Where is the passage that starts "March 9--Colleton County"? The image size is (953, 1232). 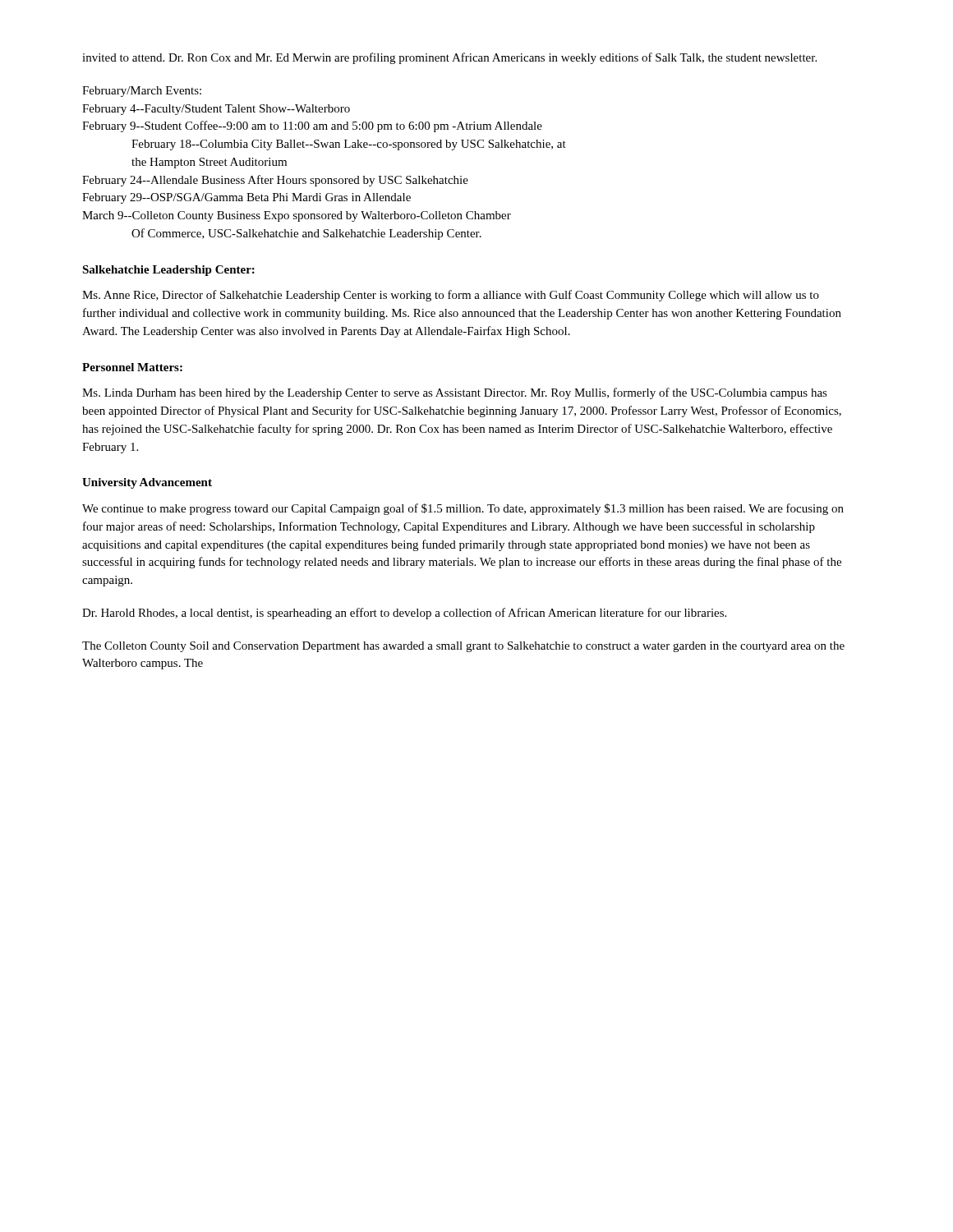tap(296, 226)
